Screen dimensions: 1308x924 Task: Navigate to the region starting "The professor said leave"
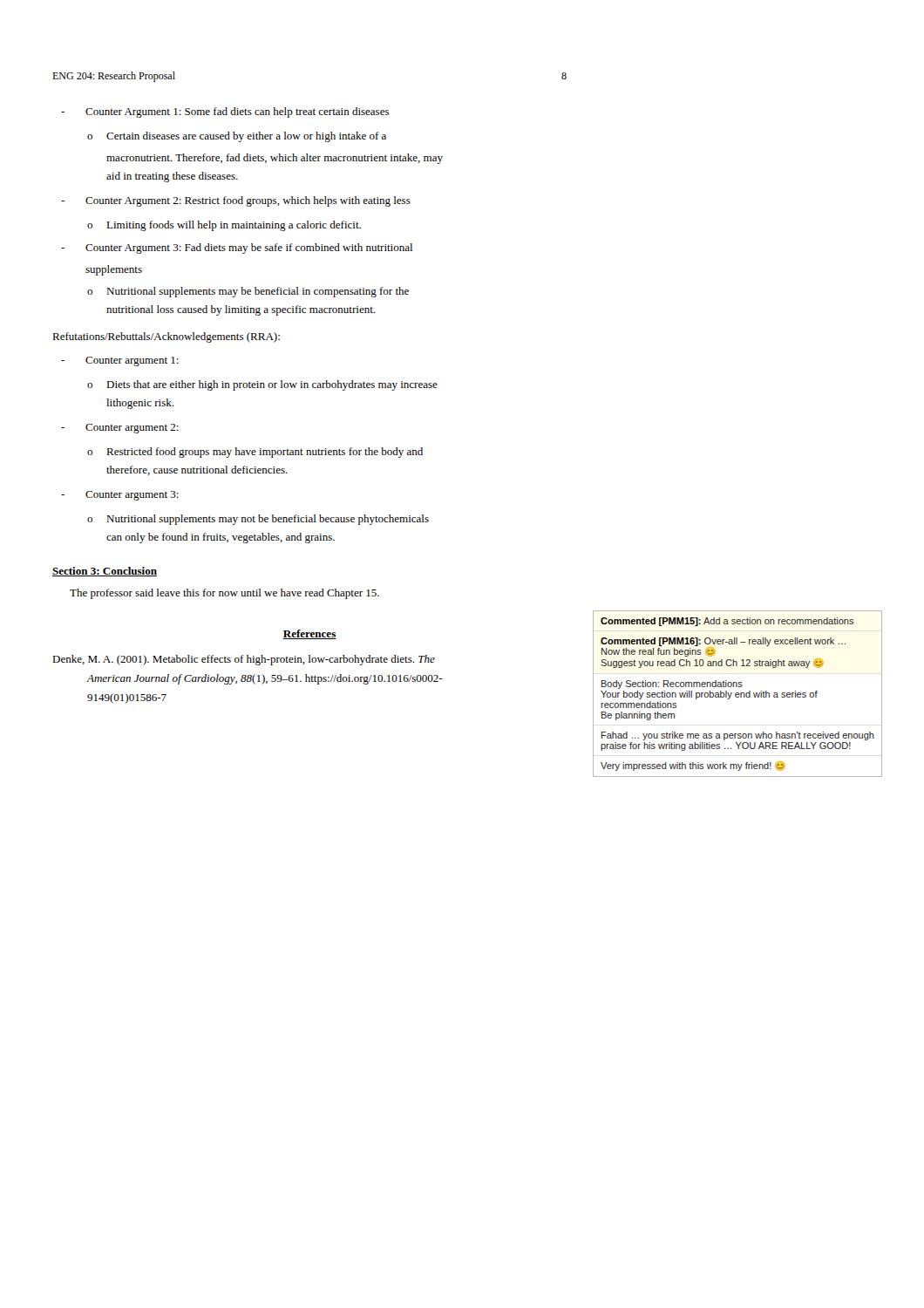click(x=225, y=592)
